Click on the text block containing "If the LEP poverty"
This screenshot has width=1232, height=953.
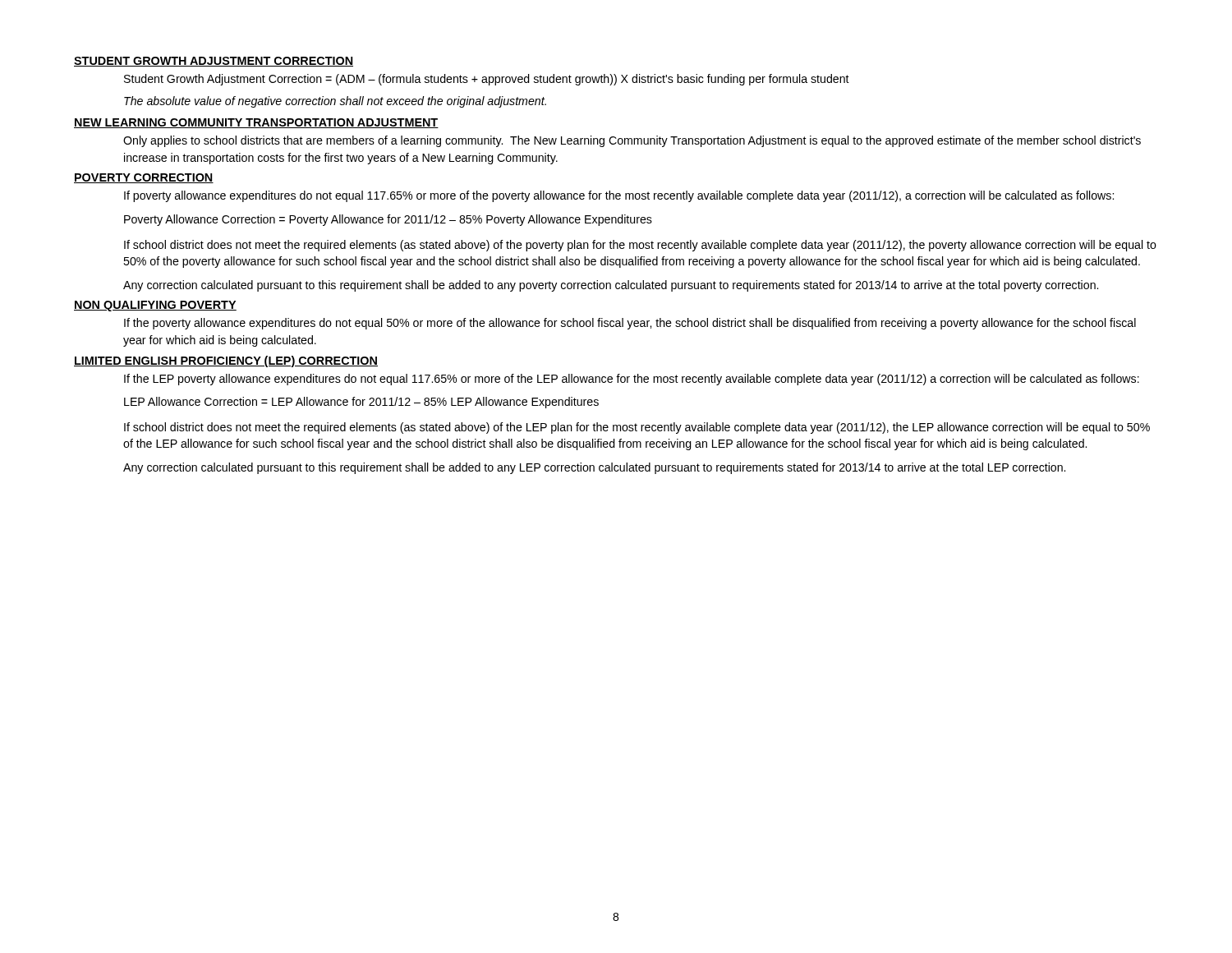(631, 378)
